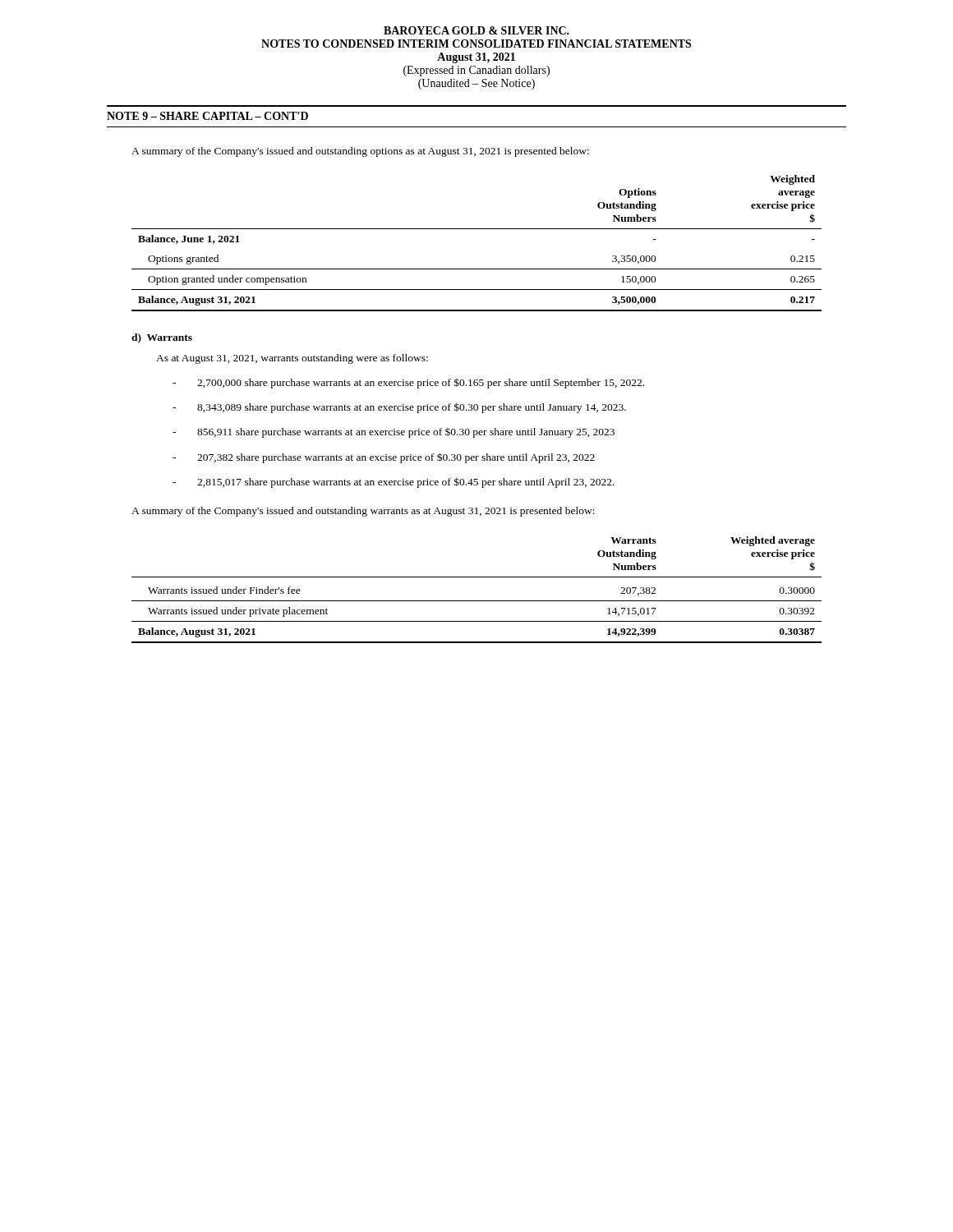Navigate to the text starting "- 2,700,000 share purchase warrants at an exercise"
The image size is (953, 1232).
click(509, 383)
